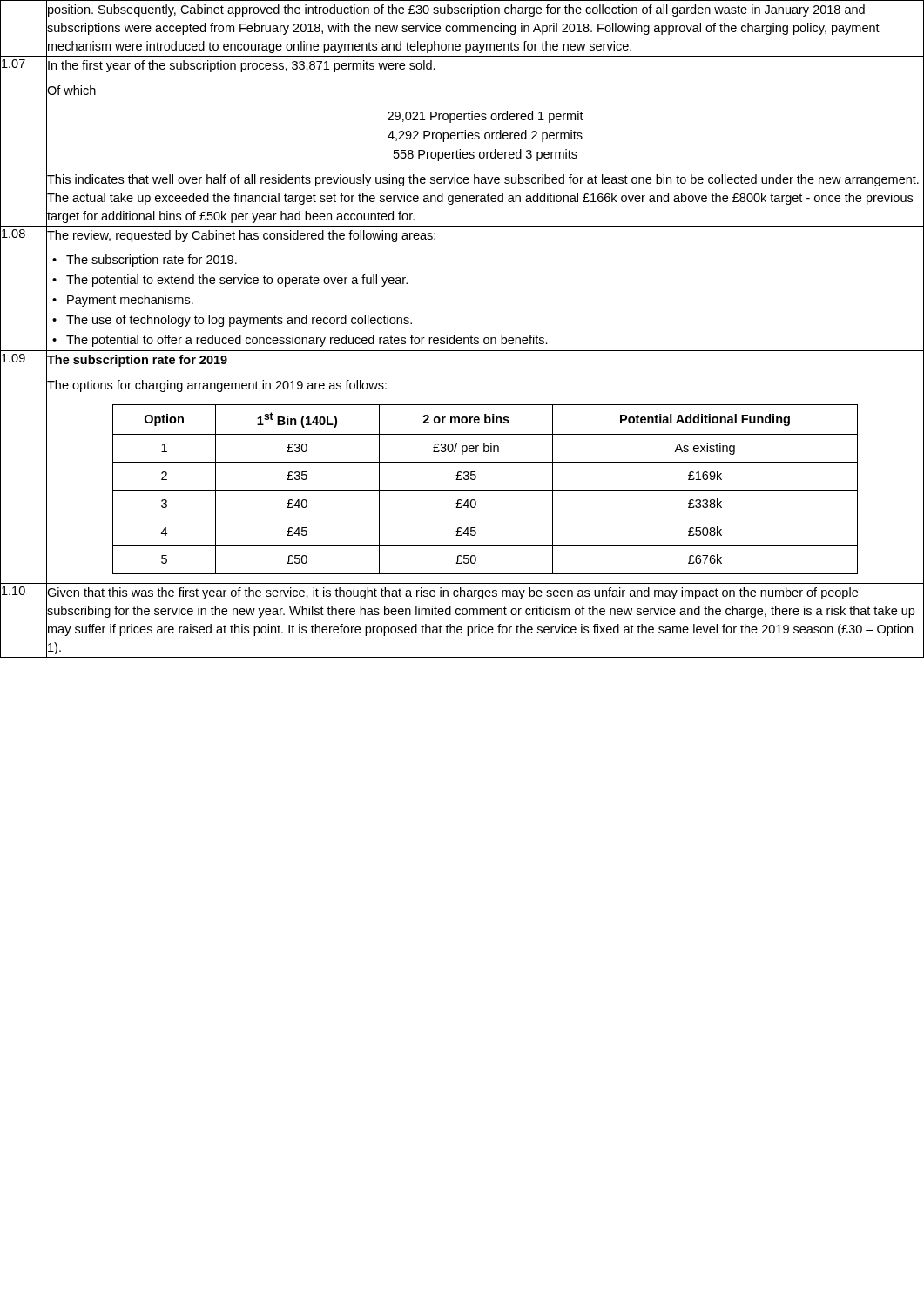This screenshot has width=924, height=1307.
Task: Select a table
Action: pyautogui.click(x=485, y=489)
